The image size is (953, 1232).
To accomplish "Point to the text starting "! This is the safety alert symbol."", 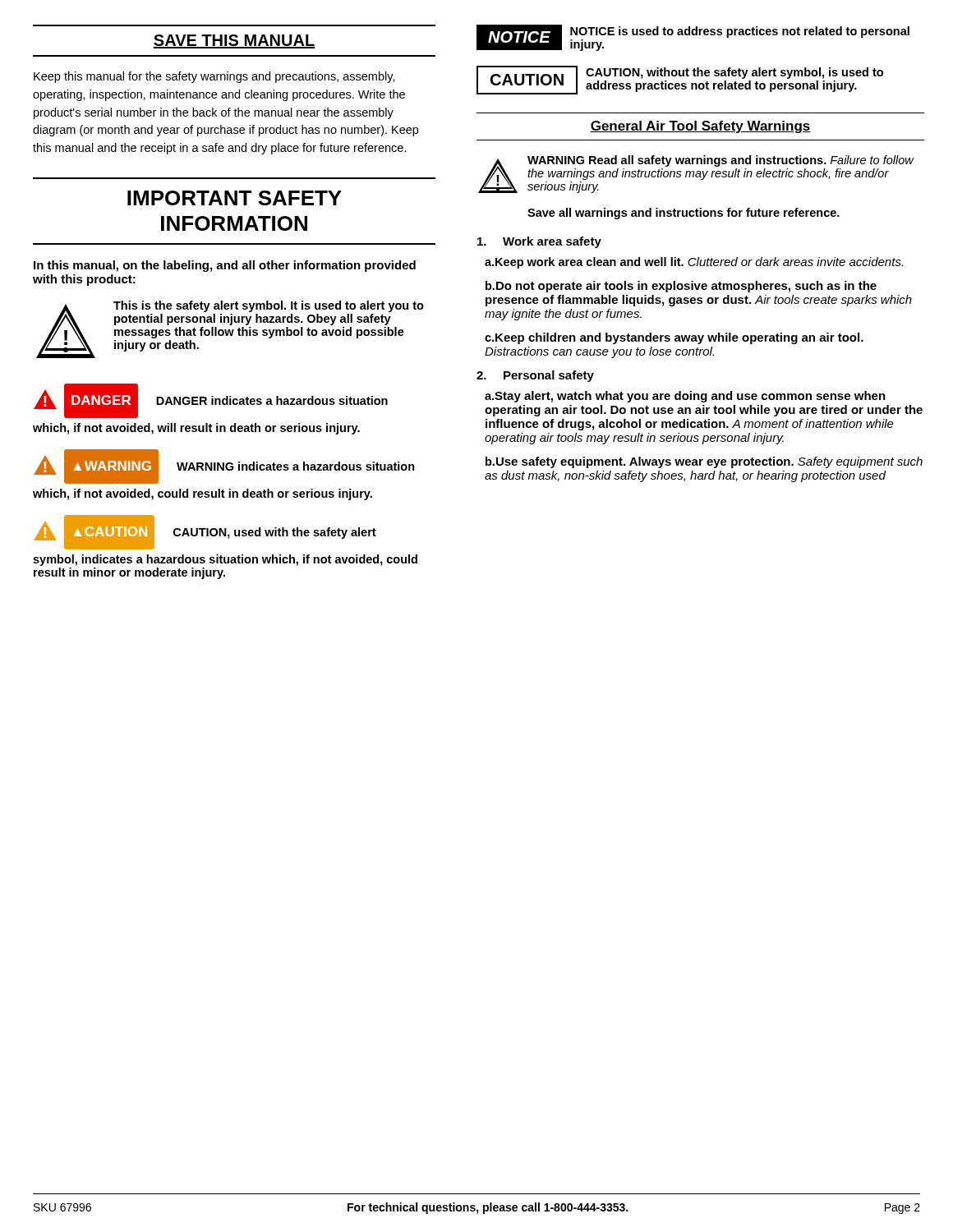I will tap(234, 333).
